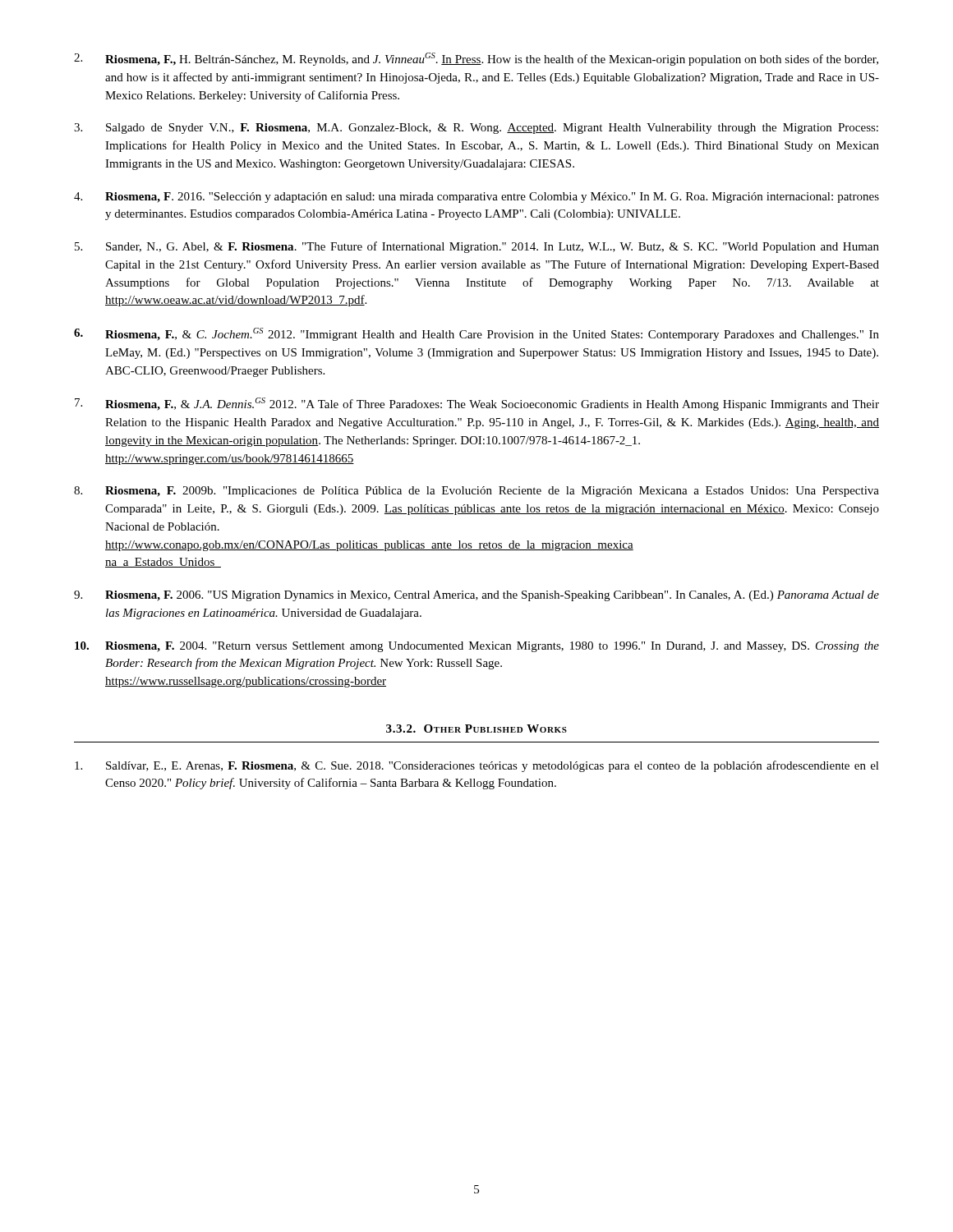Select the list item that reads "2. Riosmena, F., H. Beltrán-Sánchez, M."
Image resolution: width=953 pixels, height=1232 pixels.
(x=476, y=77)
